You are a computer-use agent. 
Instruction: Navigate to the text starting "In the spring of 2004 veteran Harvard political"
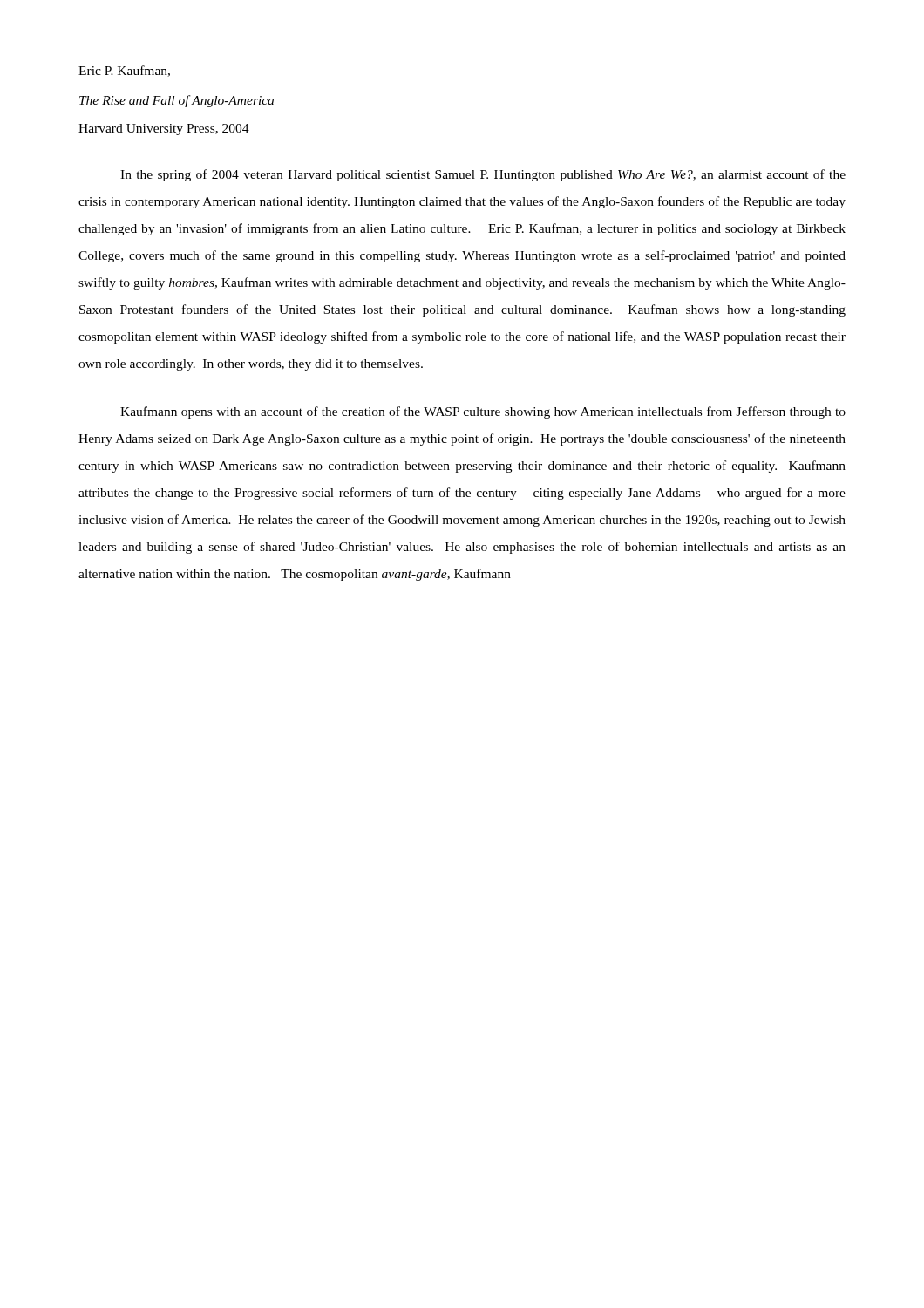pyautogui.click(x=462, y=269)
